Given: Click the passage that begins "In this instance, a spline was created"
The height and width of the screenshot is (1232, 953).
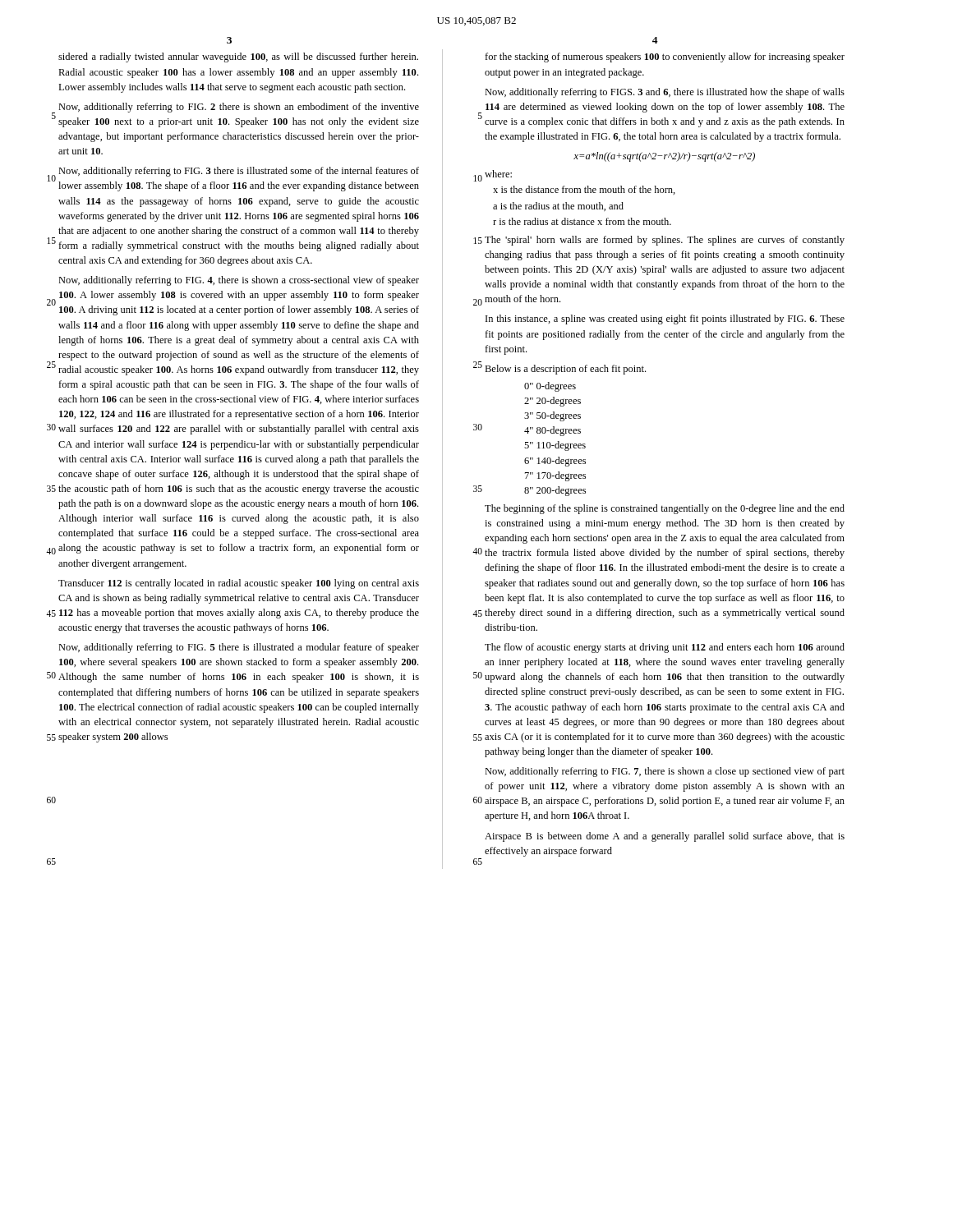Looking at the screenshot, I should 665,334.
